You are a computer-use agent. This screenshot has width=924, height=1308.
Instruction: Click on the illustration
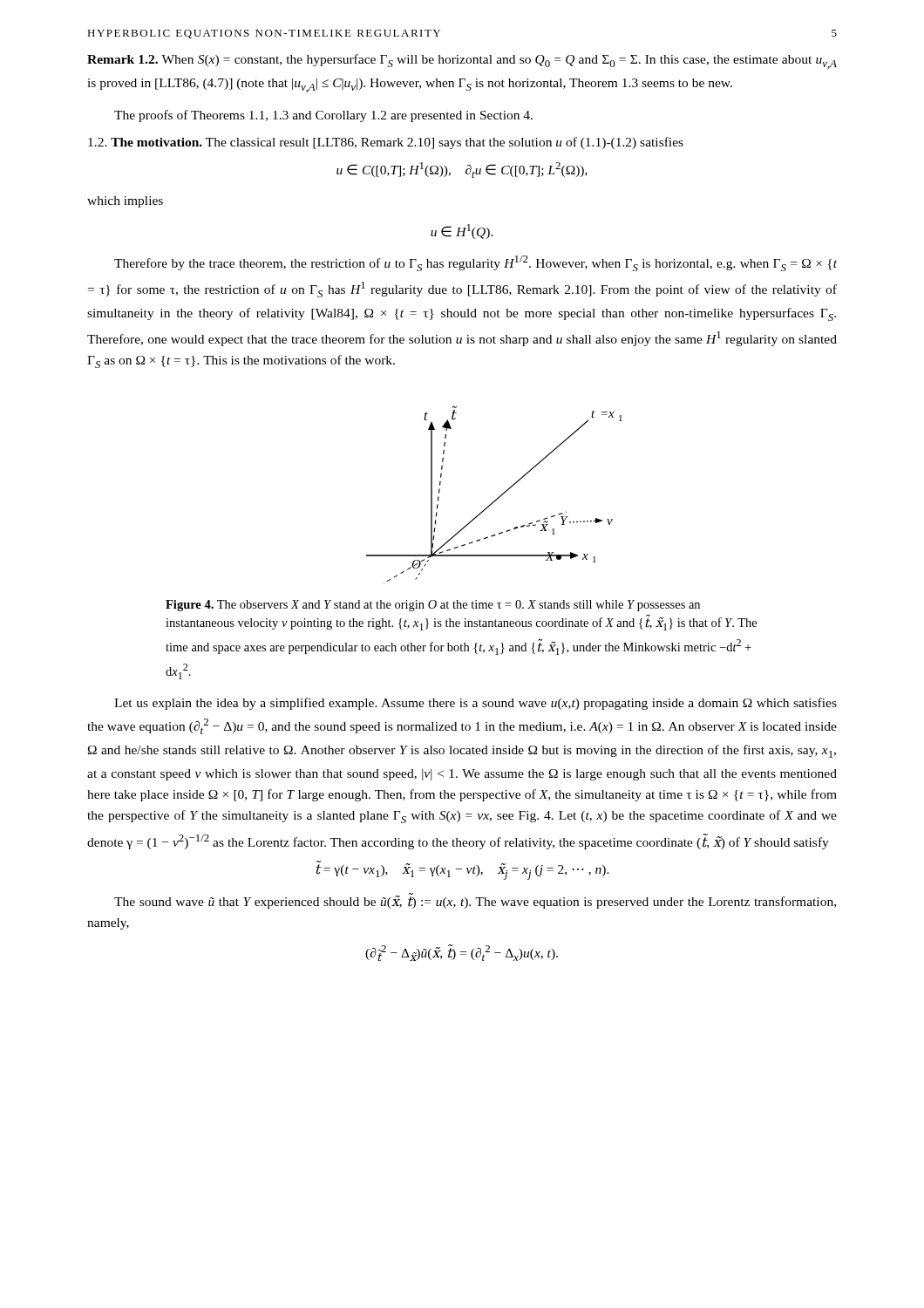[462, 537]
